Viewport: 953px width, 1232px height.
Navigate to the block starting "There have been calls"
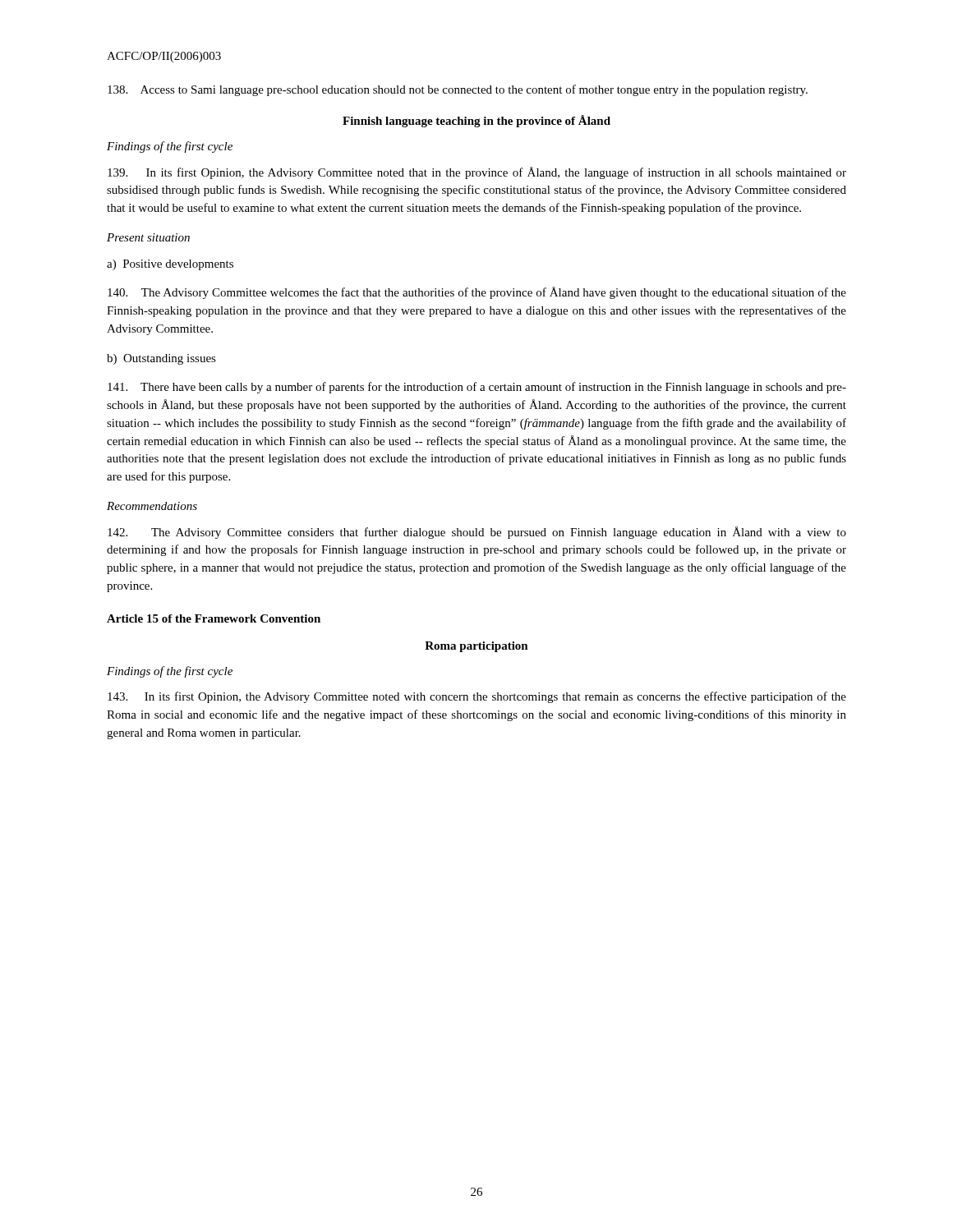point(476,432)
